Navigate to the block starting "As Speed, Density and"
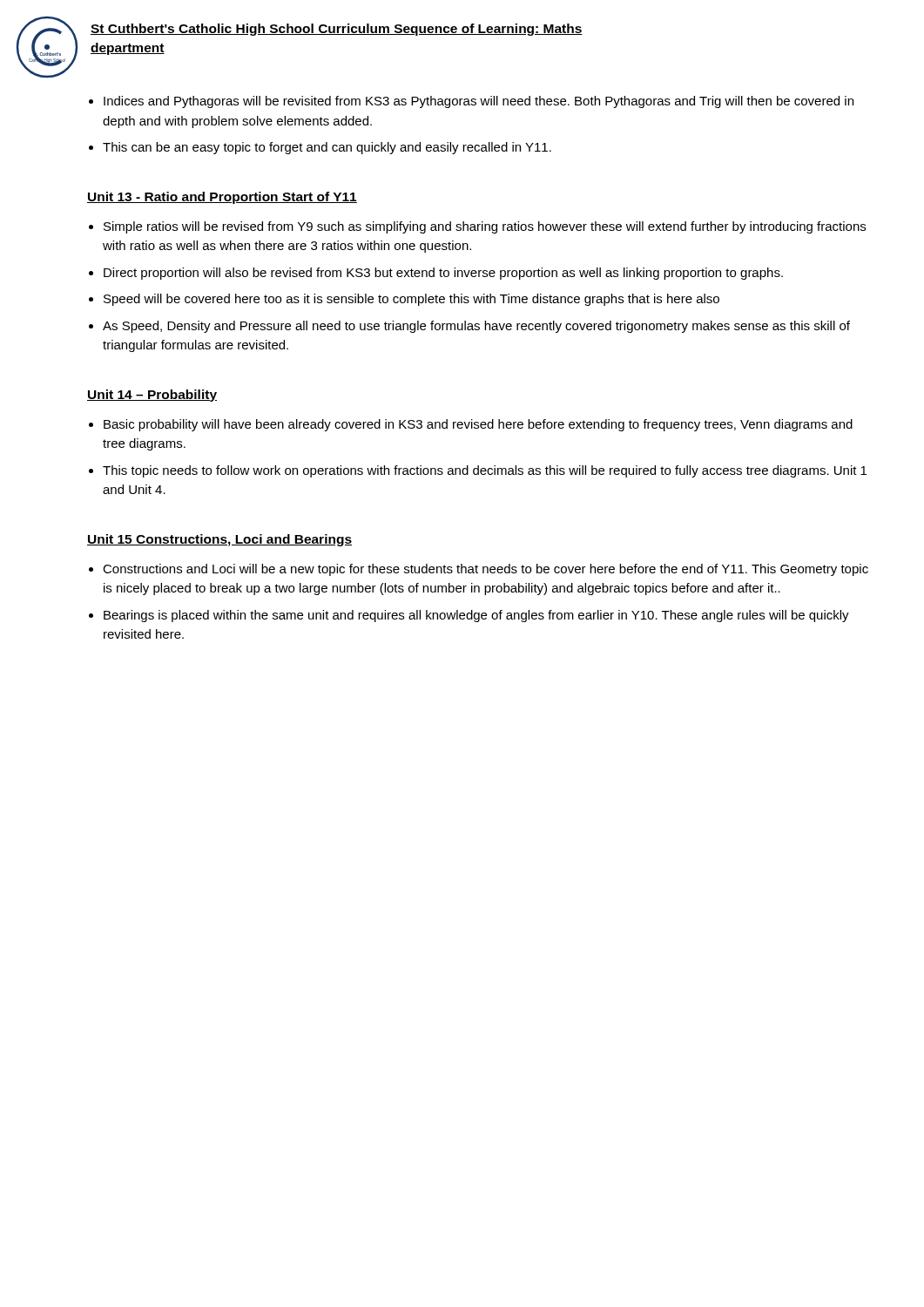Screen dimensions: 1307x924 (x=476, y=335)
